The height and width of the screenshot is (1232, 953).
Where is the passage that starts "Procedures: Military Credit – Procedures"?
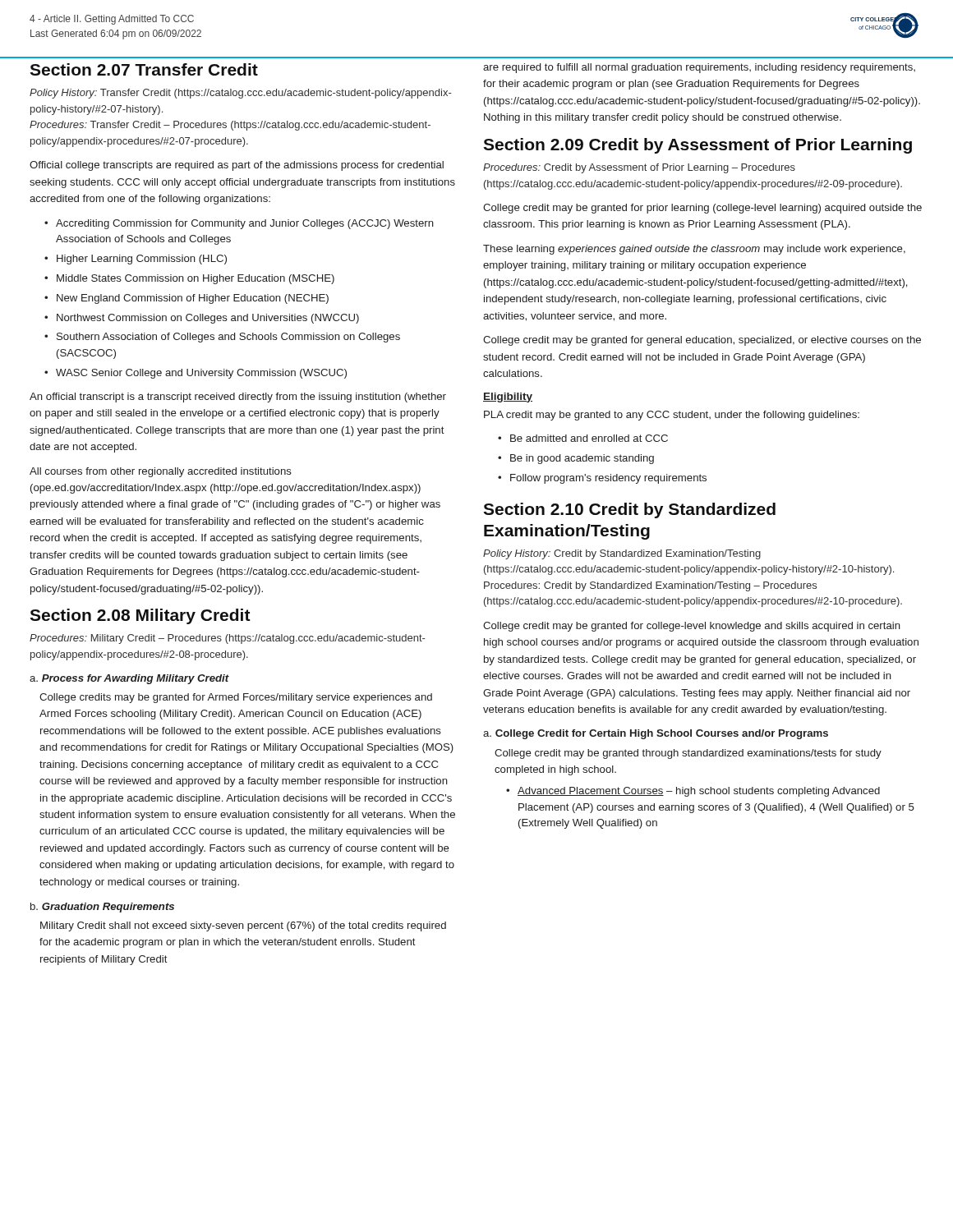[228, 646]
